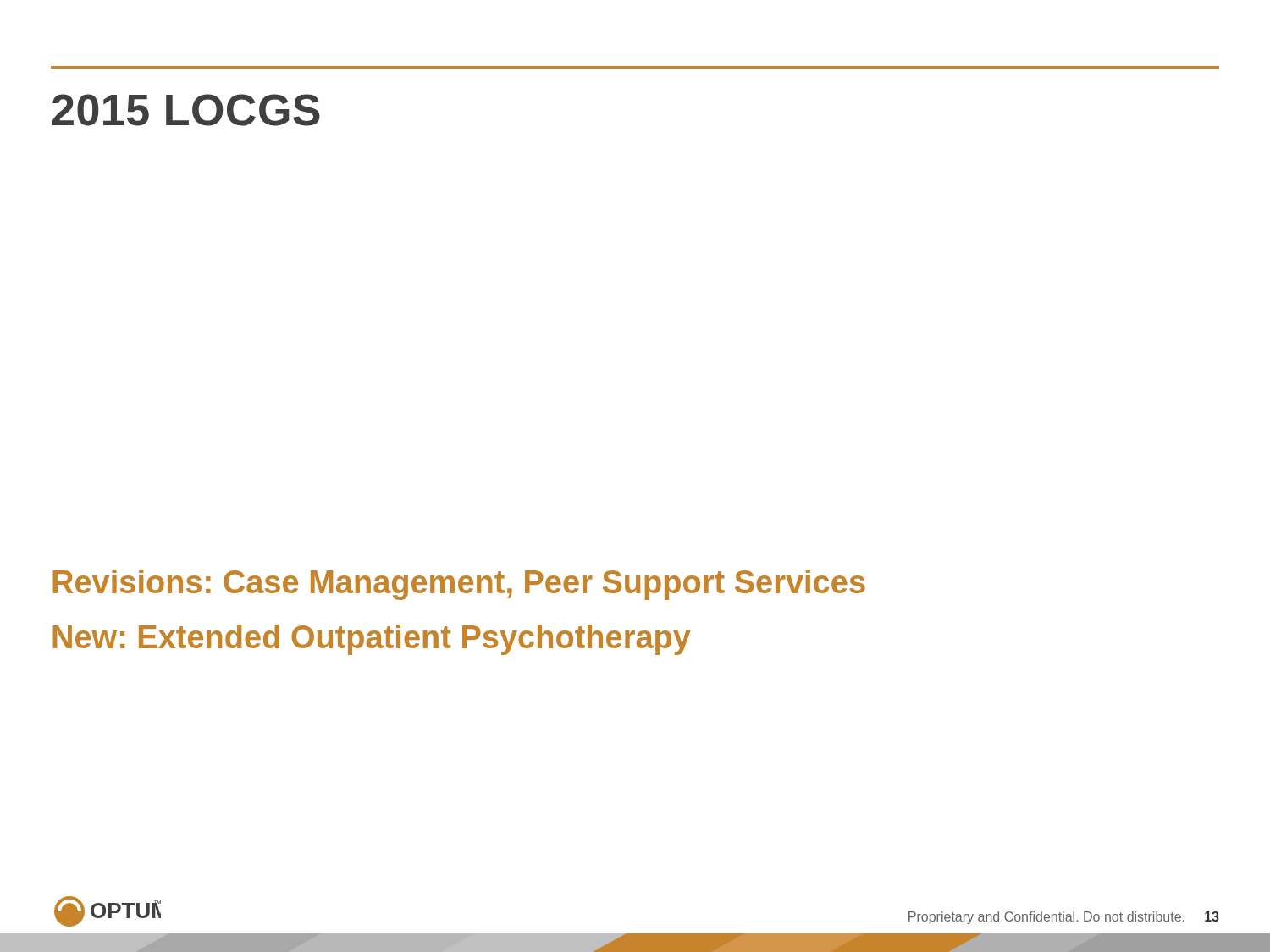The height and width of the screenshot is (952, 1270).
Task: Find the logo
Action: pos(106,909)
